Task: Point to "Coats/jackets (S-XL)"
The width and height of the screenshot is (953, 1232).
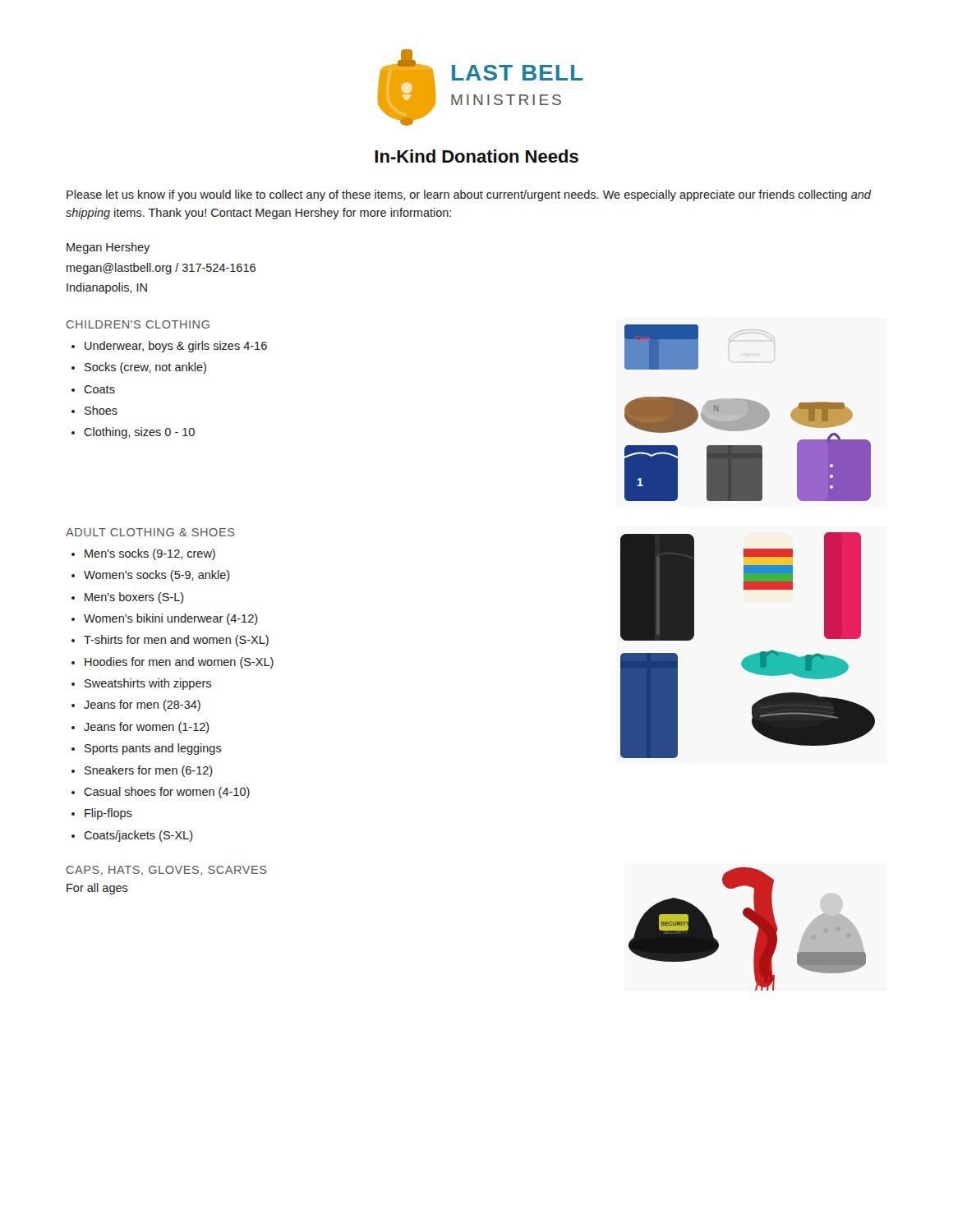Action: pyautogui.click(x=138, y=835)
